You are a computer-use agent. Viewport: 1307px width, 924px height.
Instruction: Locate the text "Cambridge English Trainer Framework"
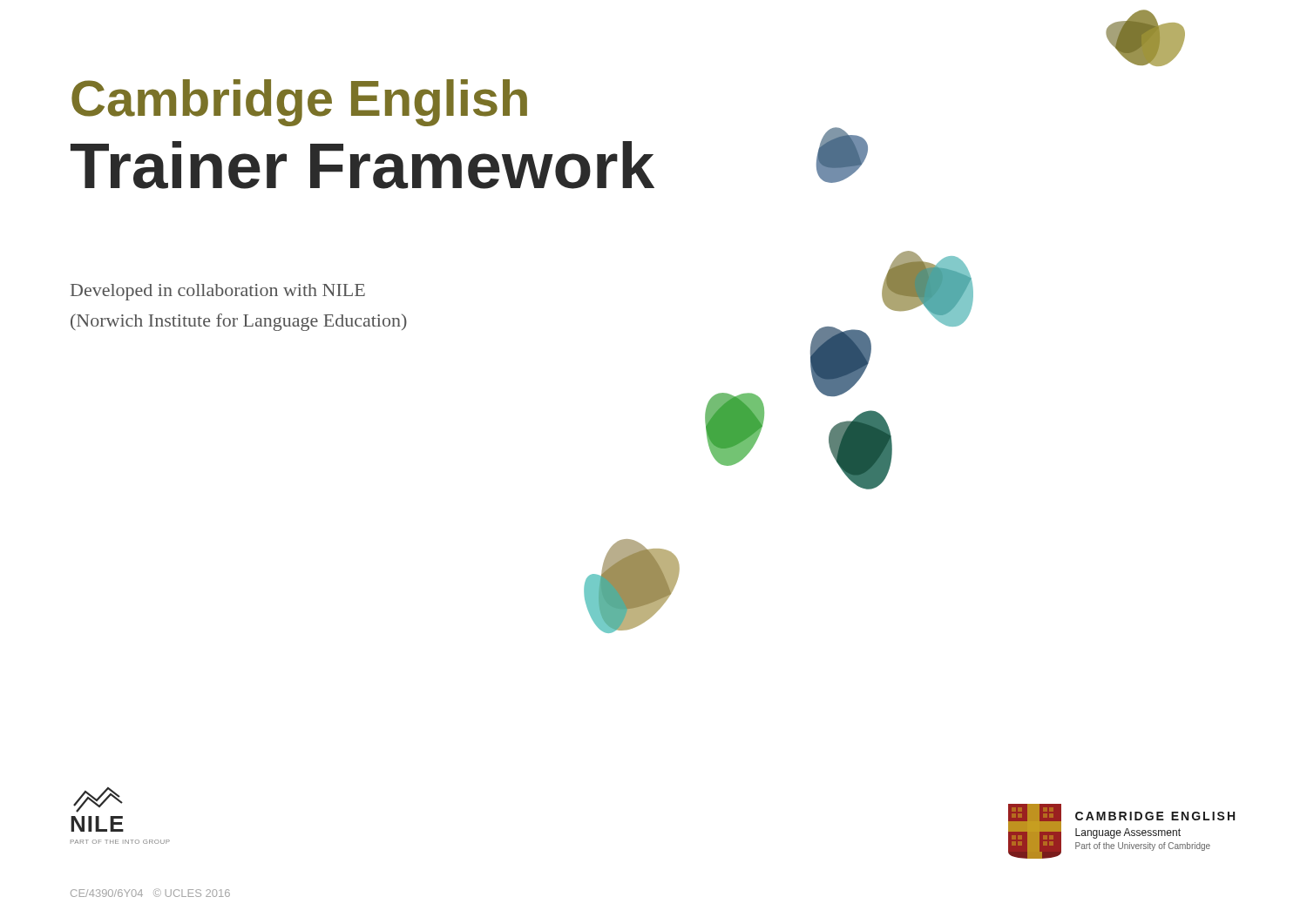pos(362,136)
